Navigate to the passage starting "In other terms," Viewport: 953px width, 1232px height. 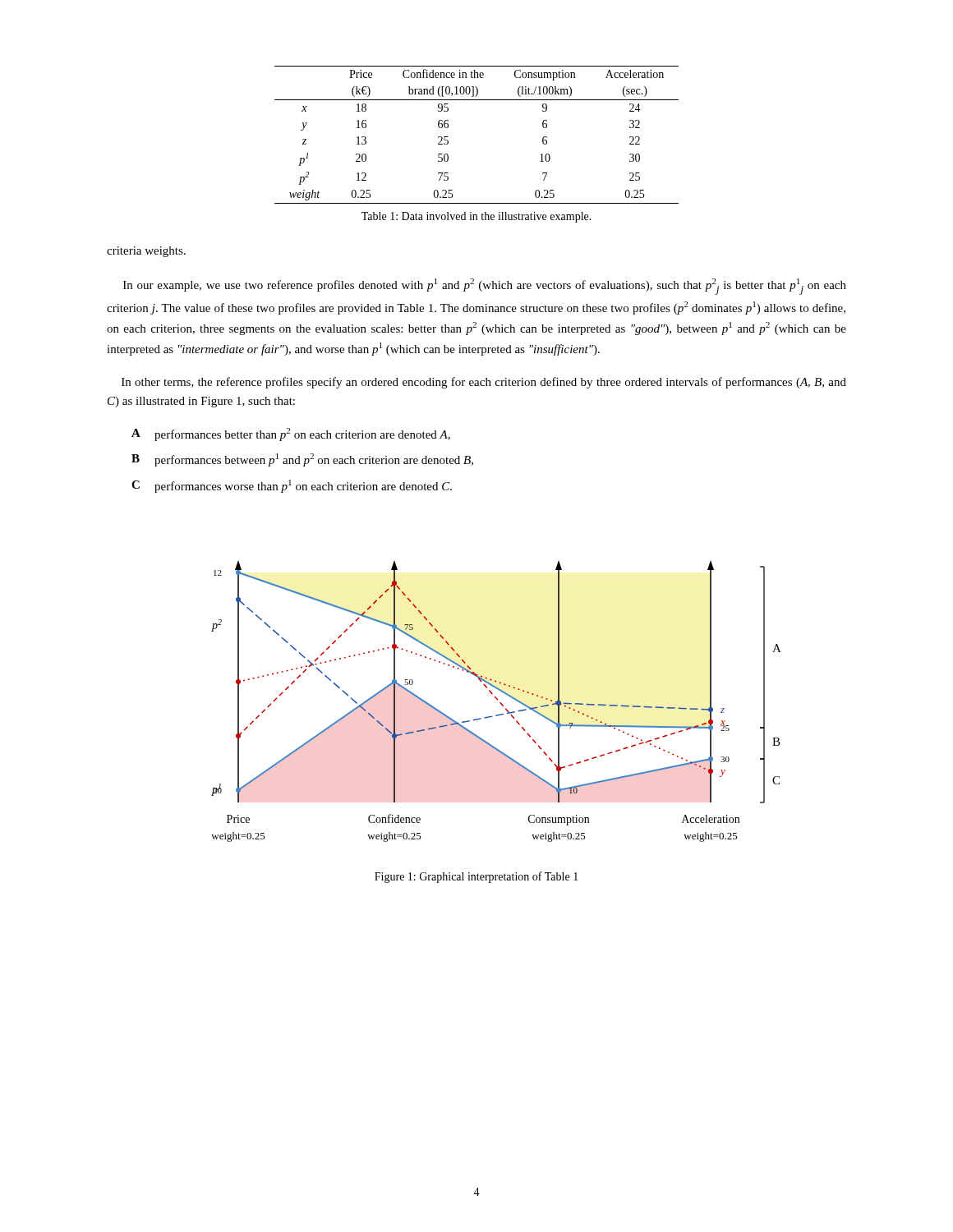coord(476,391)
